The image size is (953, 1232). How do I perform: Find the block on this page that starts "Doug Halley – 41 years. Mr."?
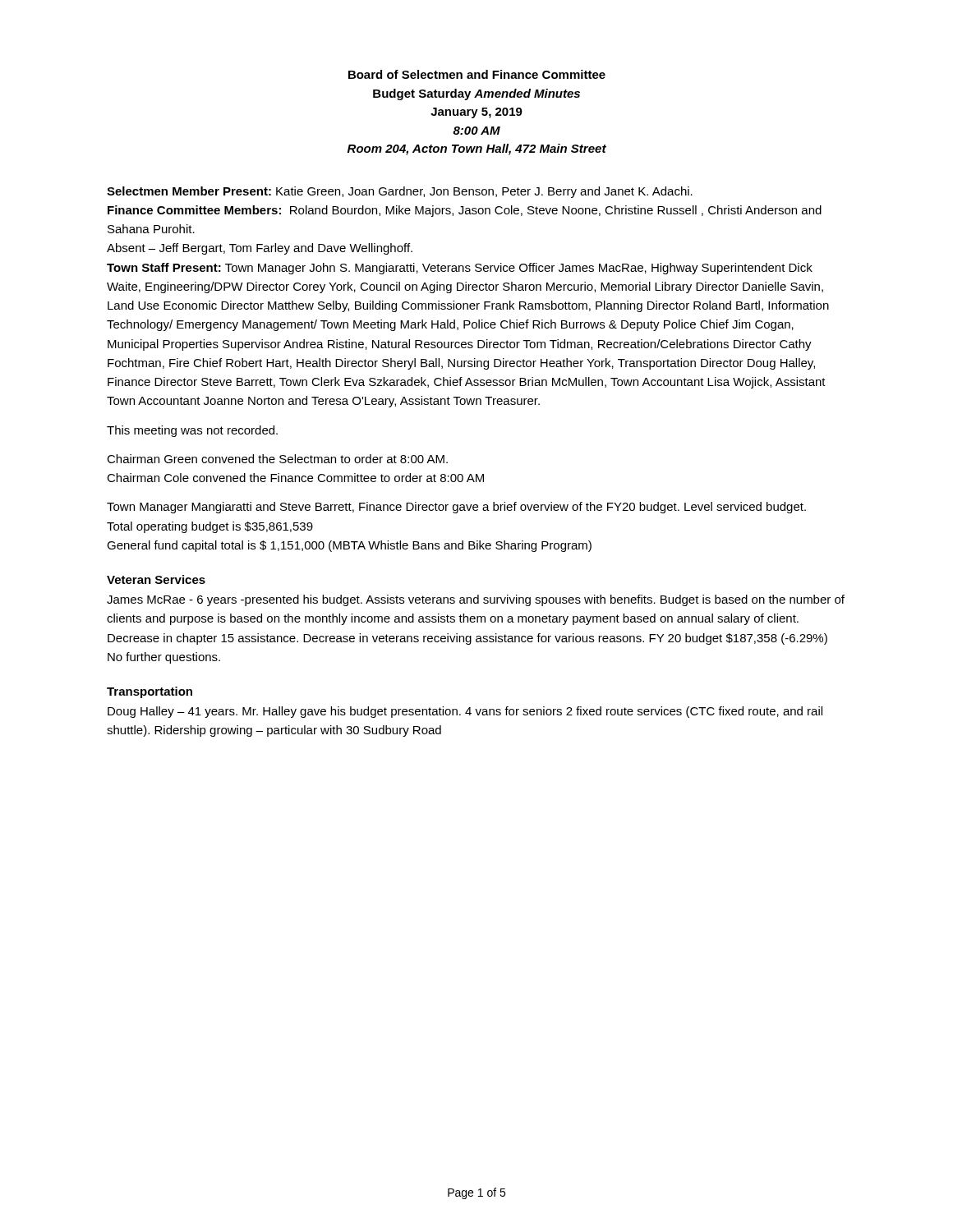tap(465, 720)
